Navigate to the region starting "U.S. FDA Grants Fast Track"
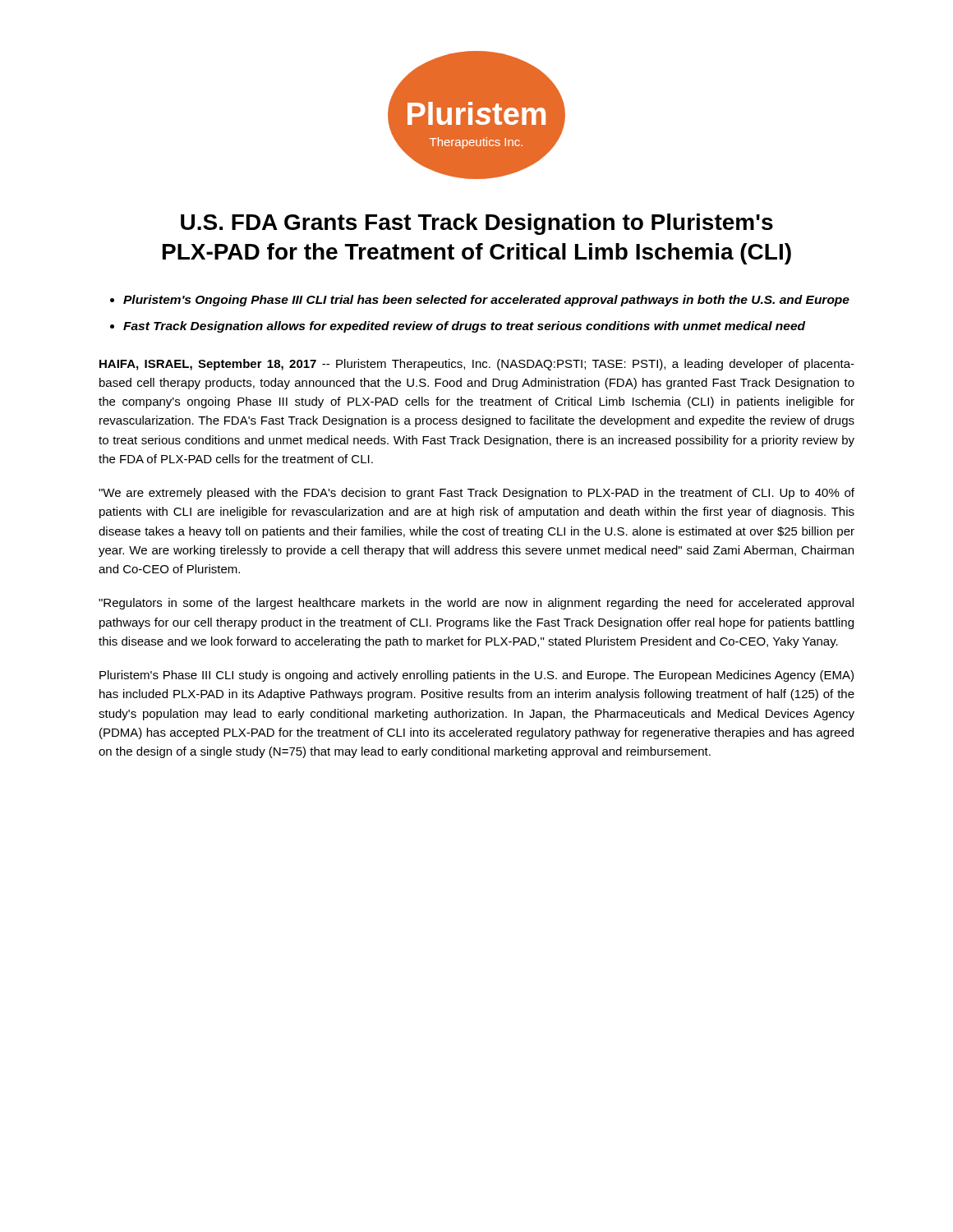This screenshot has height=1232, width=953. pyautogui.click(x=476, y=238)
